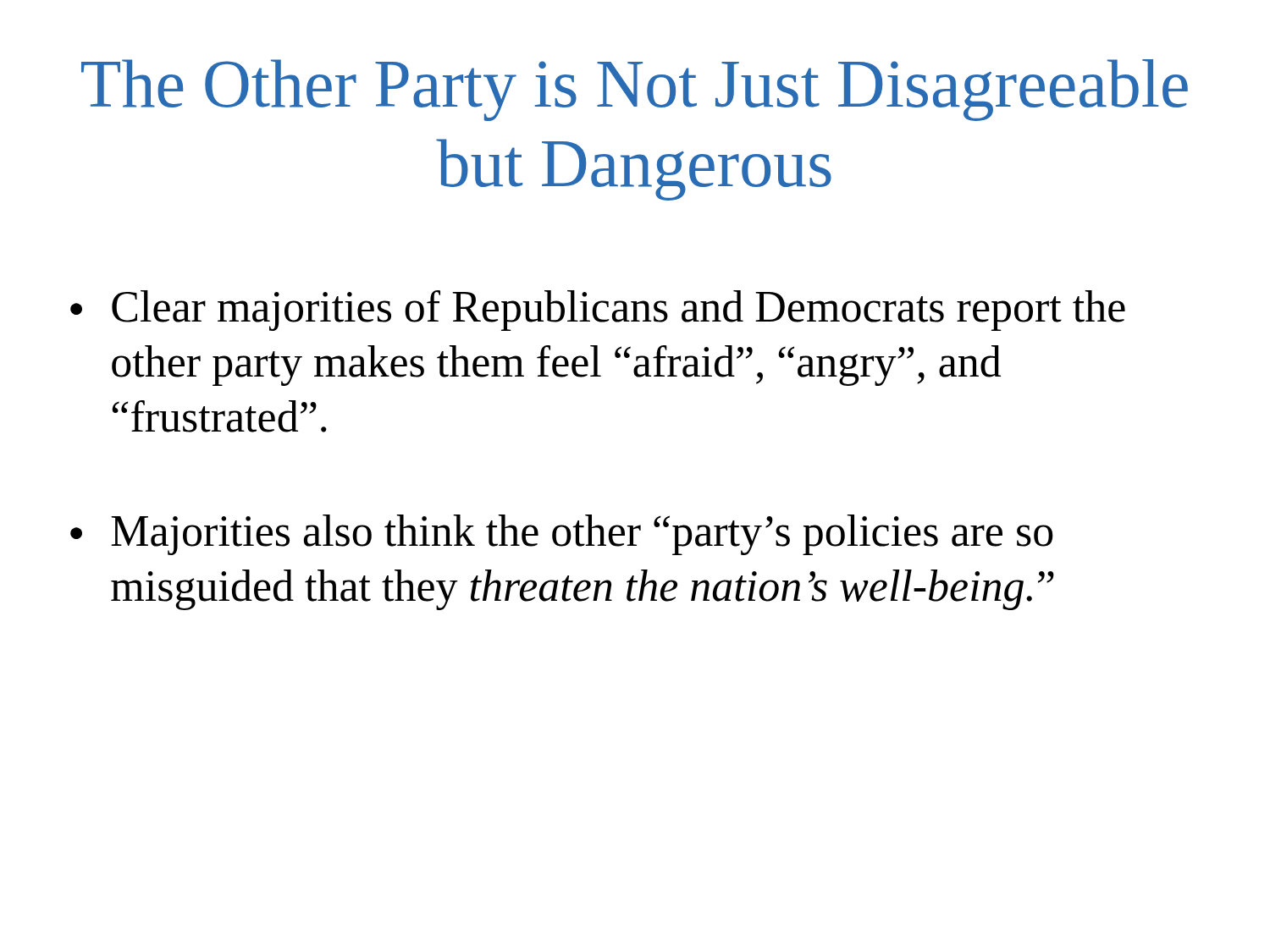Locate the list item that says "• Majorities also think the other"
The image size is (1270, 952).
[x=626, y=558]
